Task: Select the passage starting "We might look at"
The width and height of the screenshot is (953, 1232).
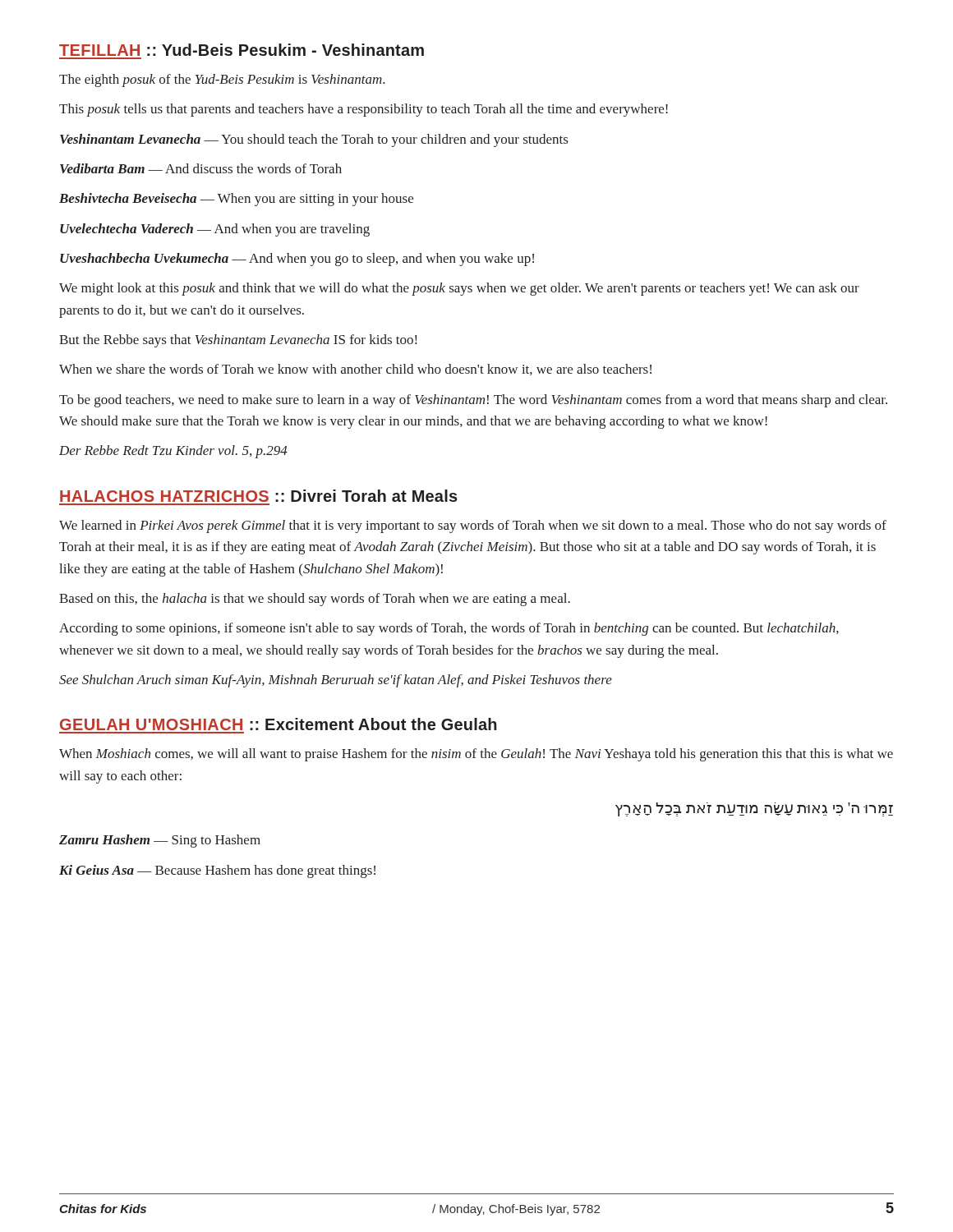Action: click(x=459, y=299)
